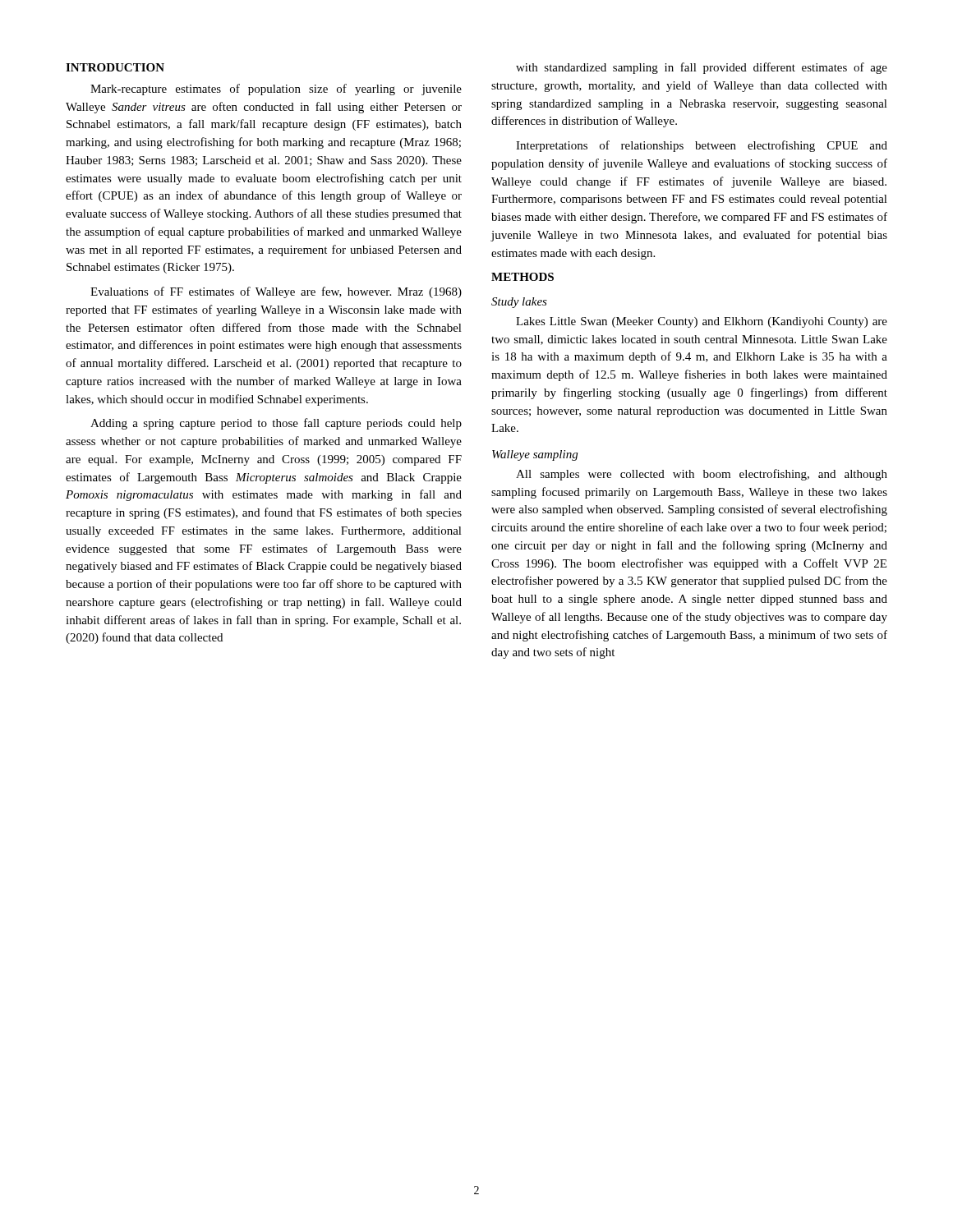The width and height of the screenshot is (953, 1232).
Task: Locate the text block that says "Adding a spring"
Action: click(264, 531)
